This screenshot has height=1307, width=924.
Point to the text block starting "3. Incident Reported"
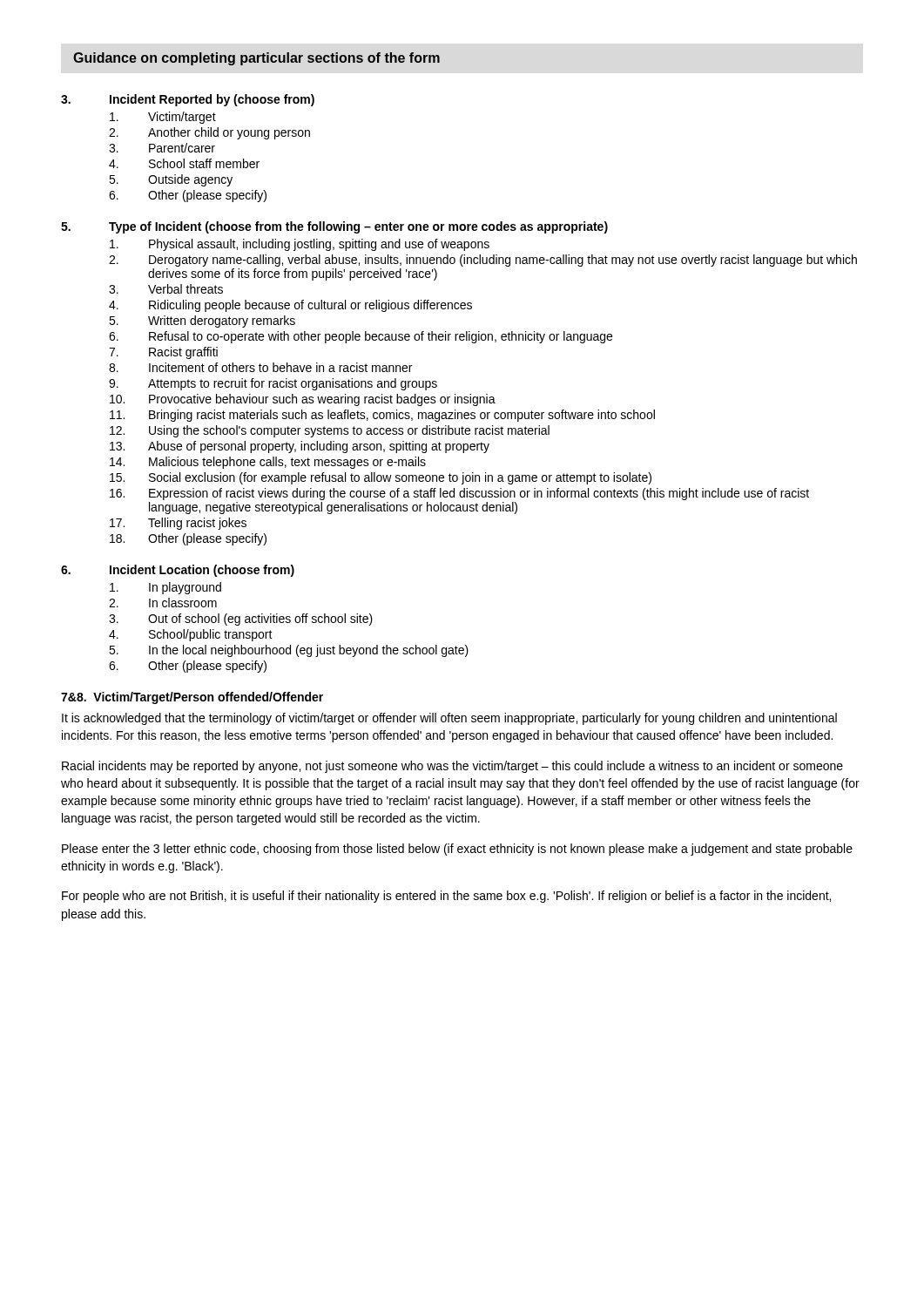188,100
